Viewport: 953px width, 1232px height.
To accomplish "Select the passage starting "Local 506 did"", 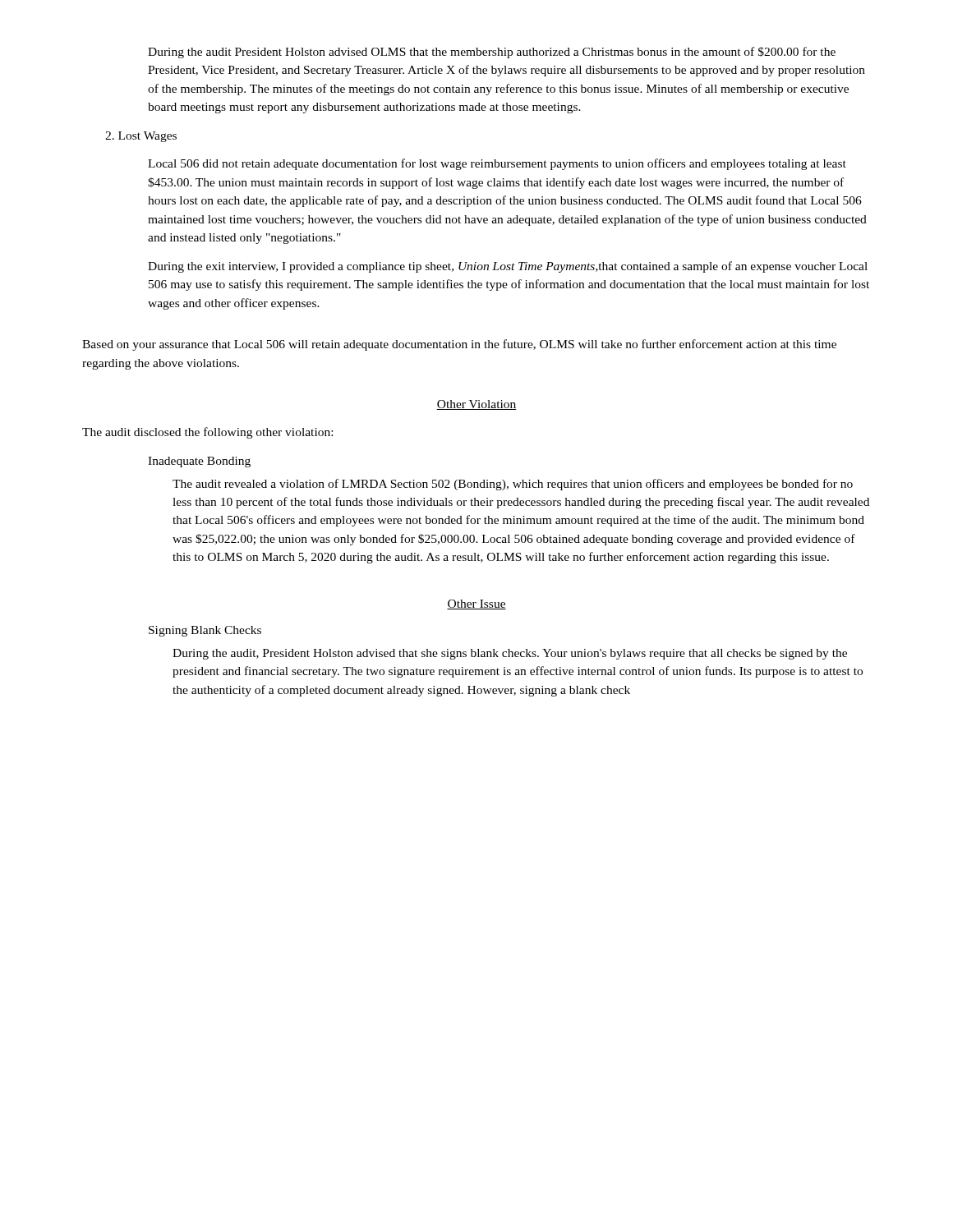I will [x=509, y=201].
